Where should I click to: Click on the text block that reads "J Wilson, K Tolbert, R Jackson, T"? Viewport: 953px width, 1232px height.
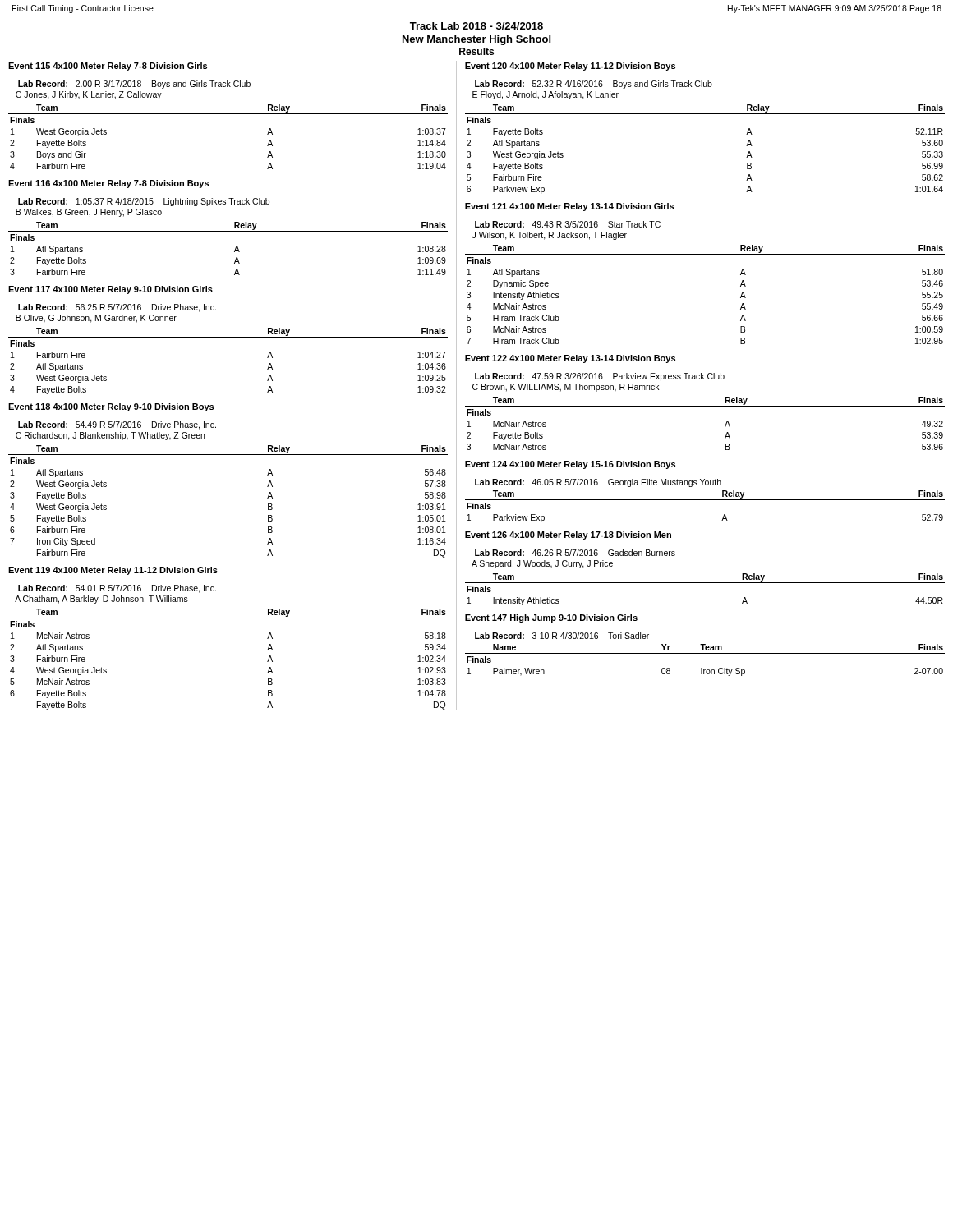tap(546, 235)
